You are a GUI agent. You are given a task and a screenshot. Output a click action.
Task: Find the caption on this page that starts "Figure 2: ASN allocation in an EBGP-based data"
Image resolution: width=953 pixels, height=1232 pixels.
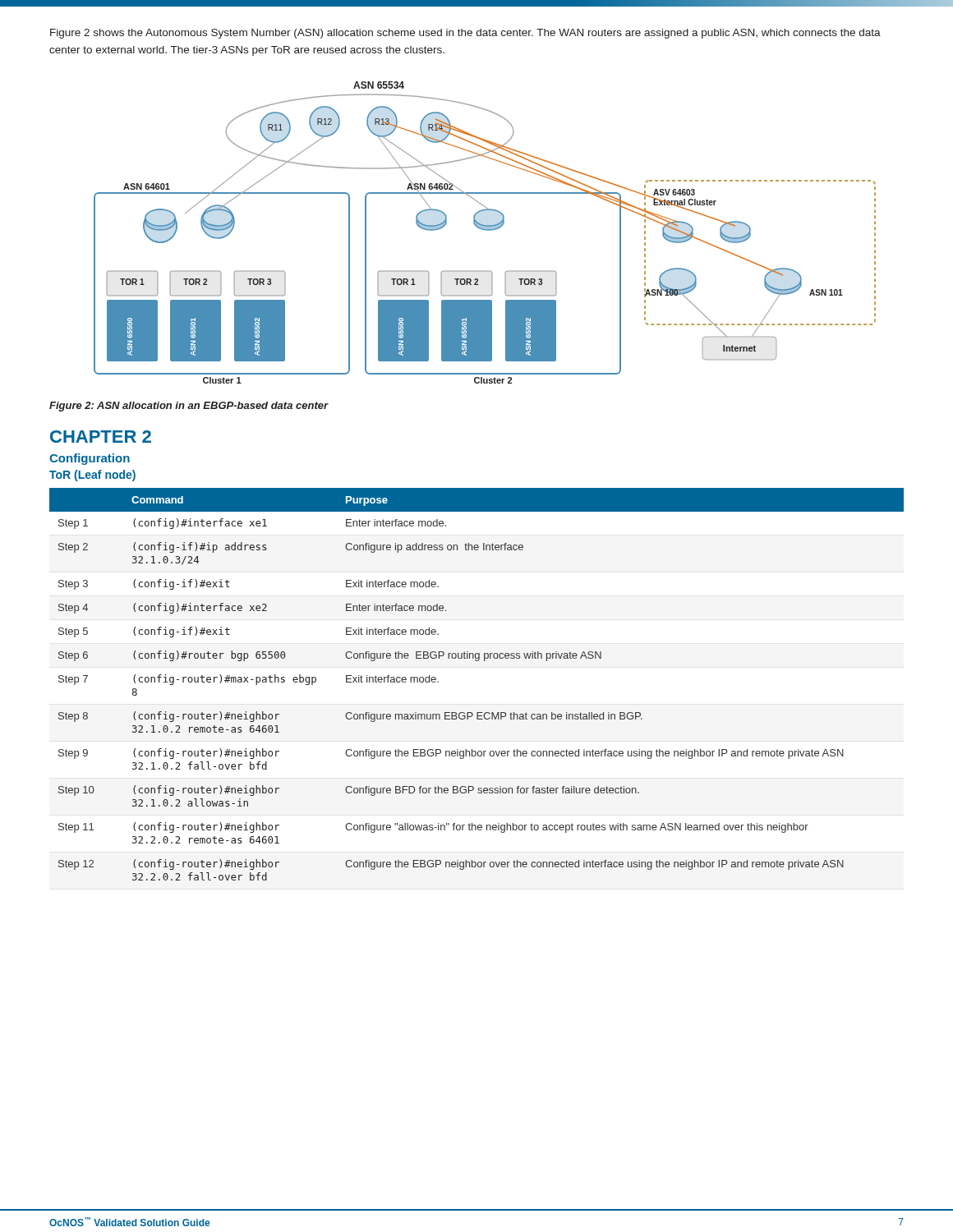[189, 405]
